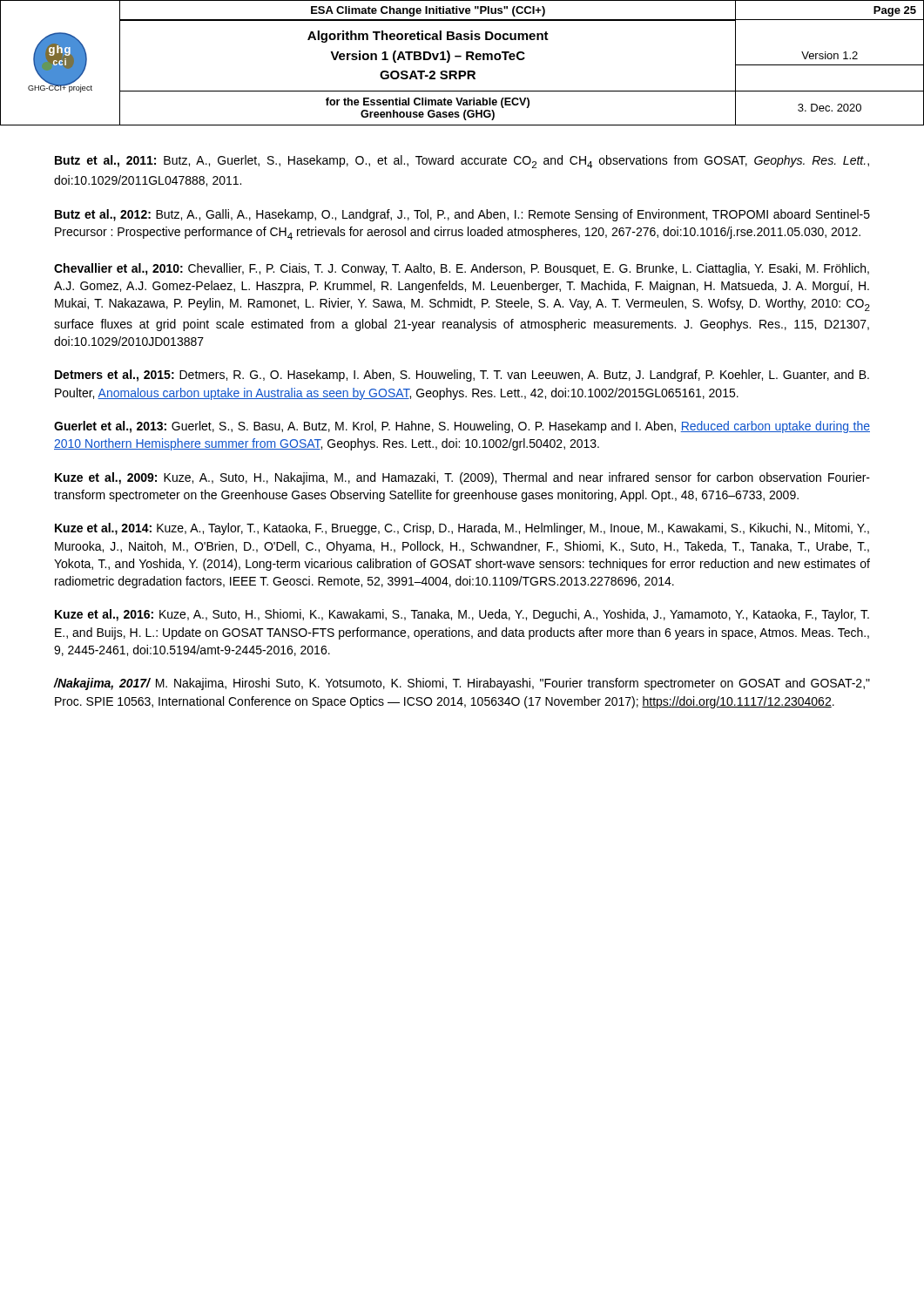Select the text block starting "Guerlet et al., 2013:"
The height and width of the screenshot is (1307, 924).
[462, 435]
